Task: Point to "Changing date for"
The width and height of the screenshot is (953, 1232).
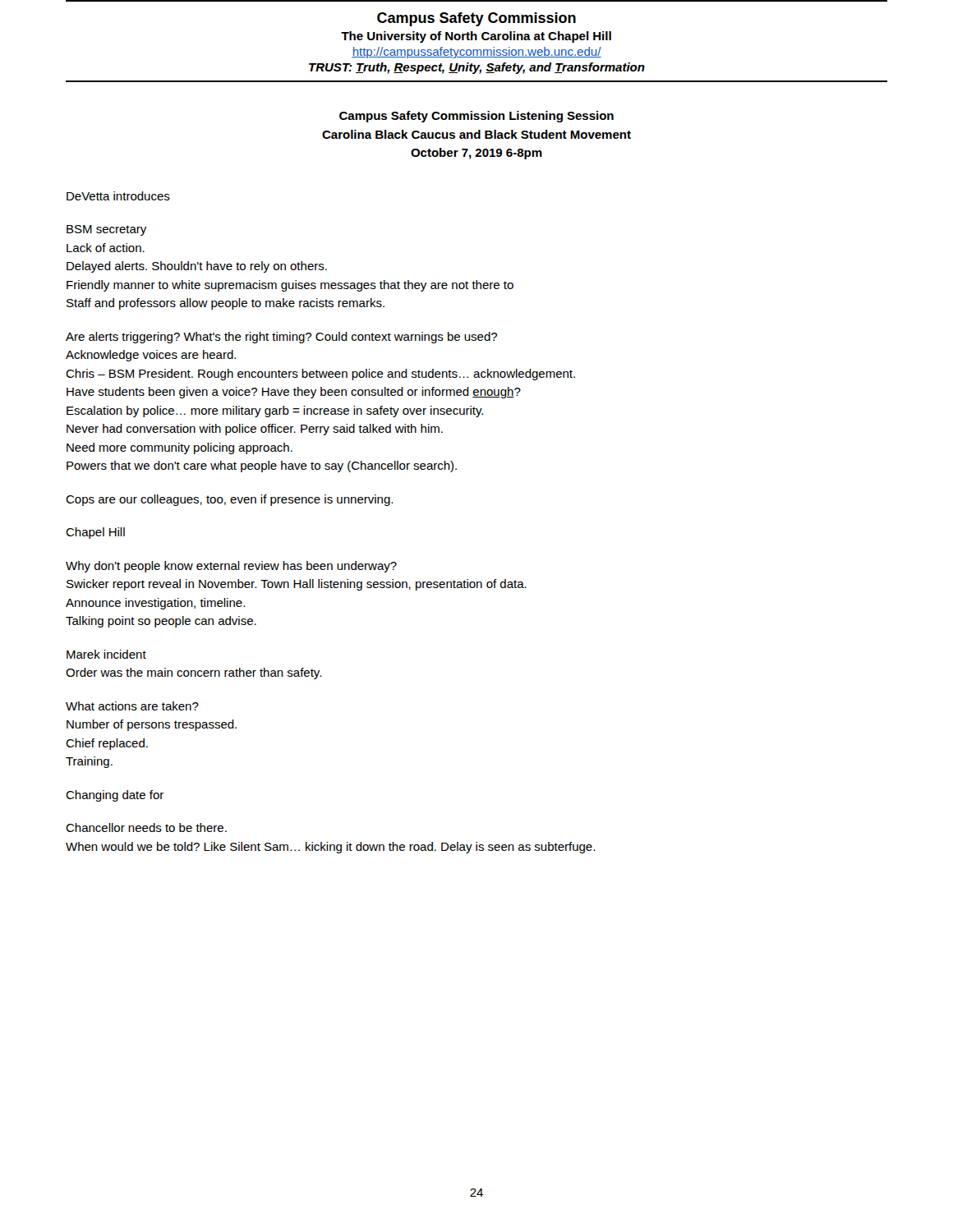Action: 115,796
